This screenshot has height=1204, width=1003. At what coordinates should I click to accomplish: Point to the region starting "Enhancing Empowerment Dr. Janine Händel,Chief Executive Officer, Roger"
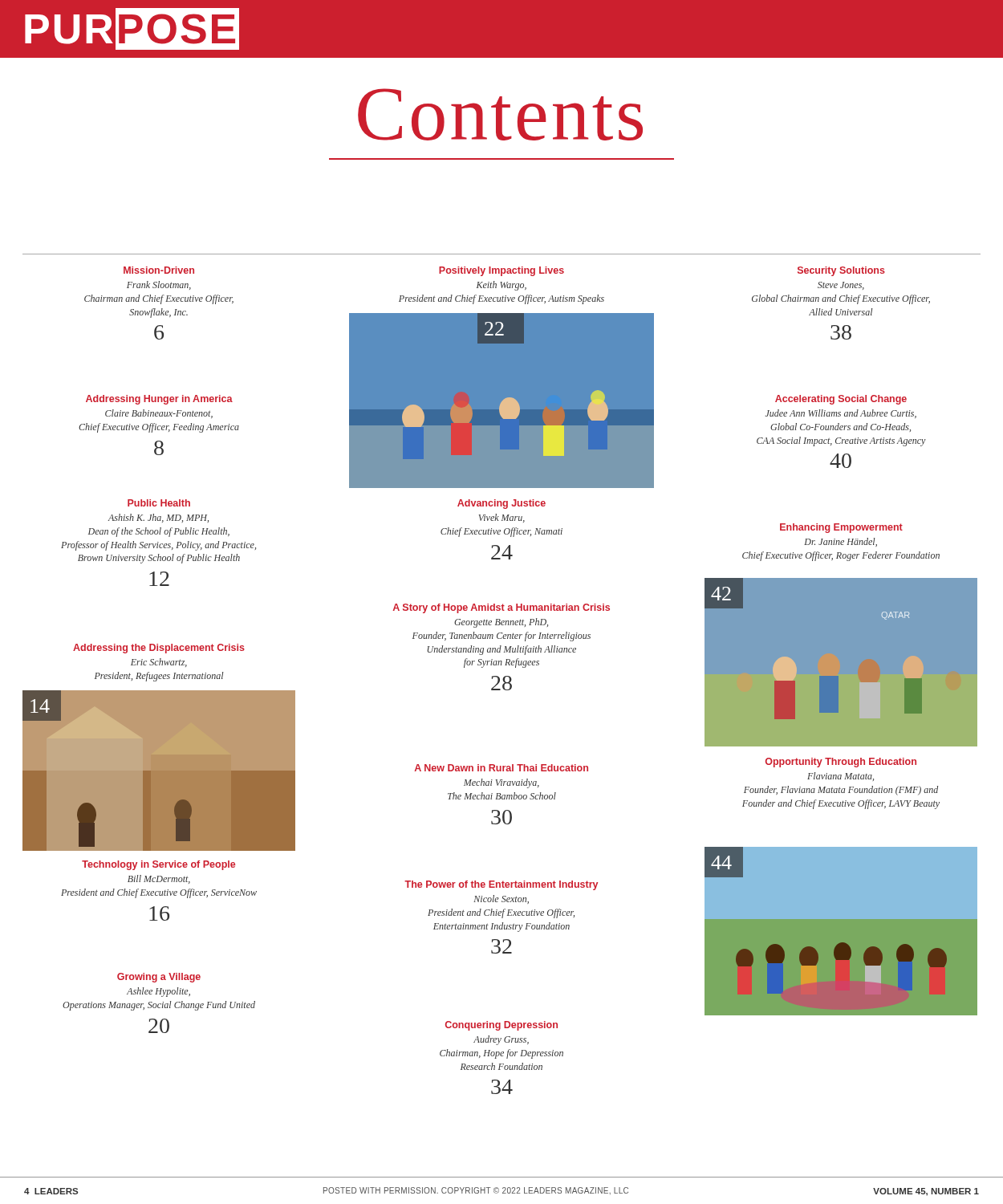pyautogui.click(x=841, y=542)
